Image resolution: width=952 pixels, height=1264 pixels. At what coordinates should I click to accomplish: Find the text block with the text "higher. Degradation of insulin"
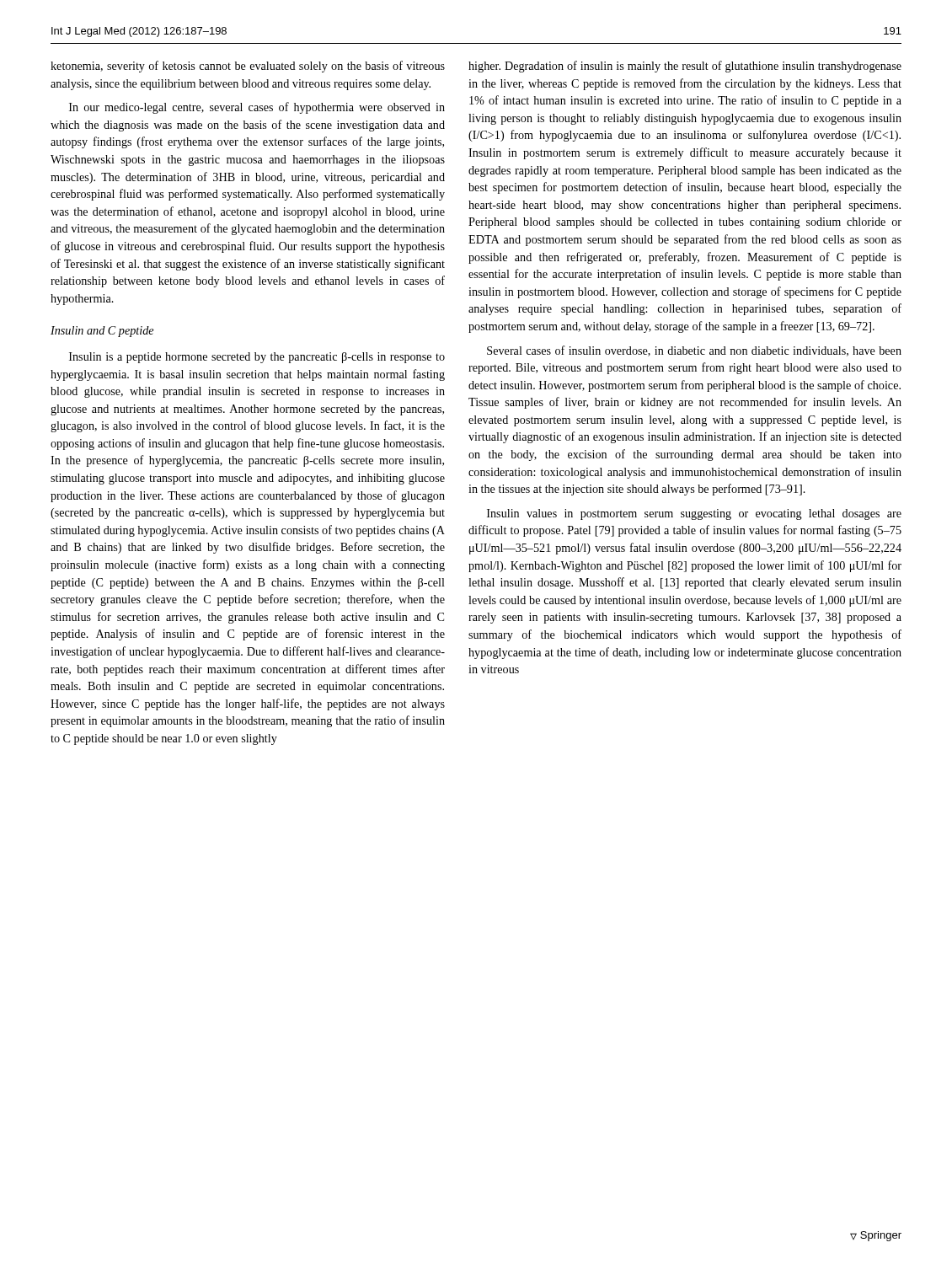[x=685, y=368]
